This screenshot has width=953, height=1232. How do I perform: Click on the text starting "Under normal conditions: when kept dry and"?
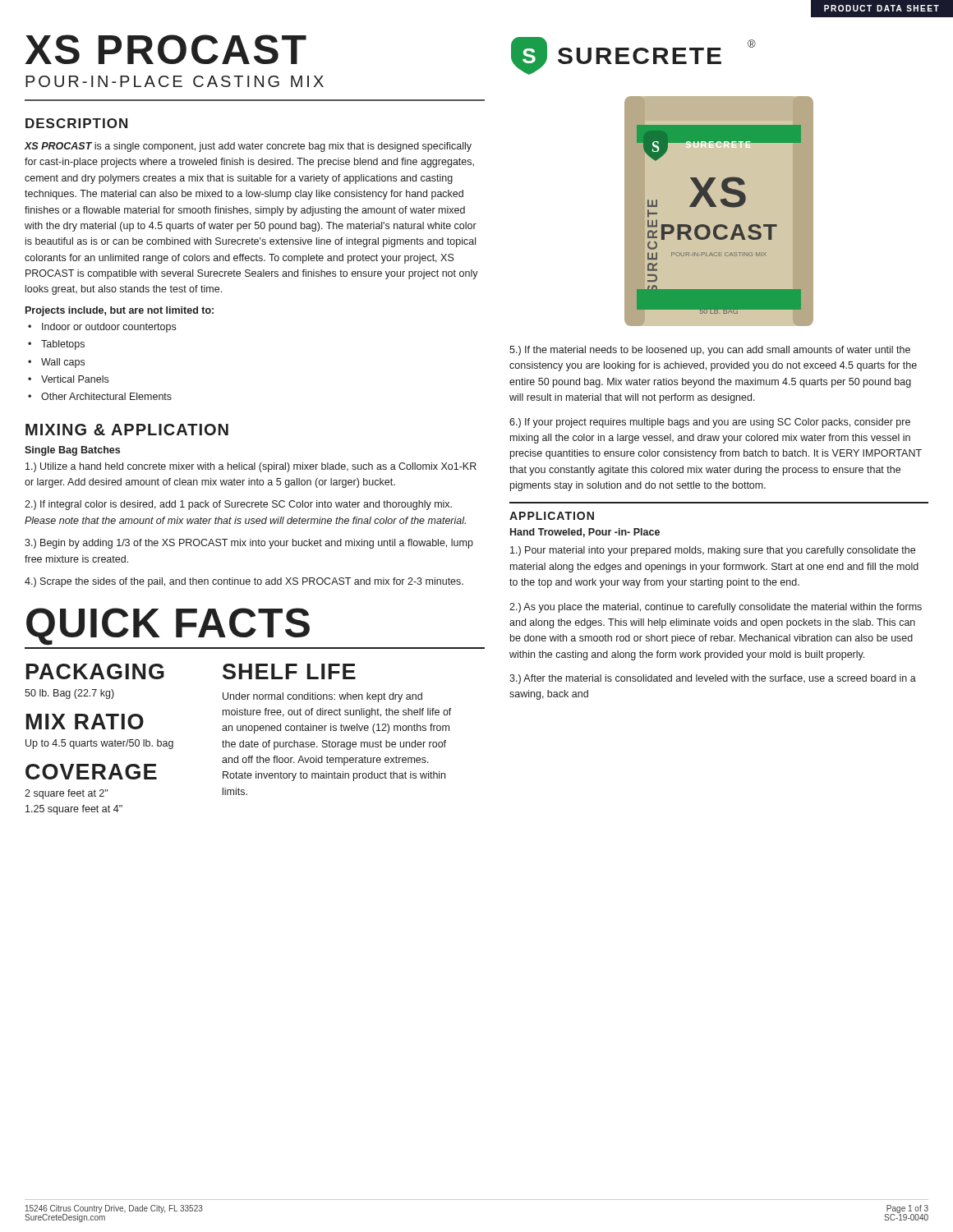pyautogui.click(x=337, y=744)
